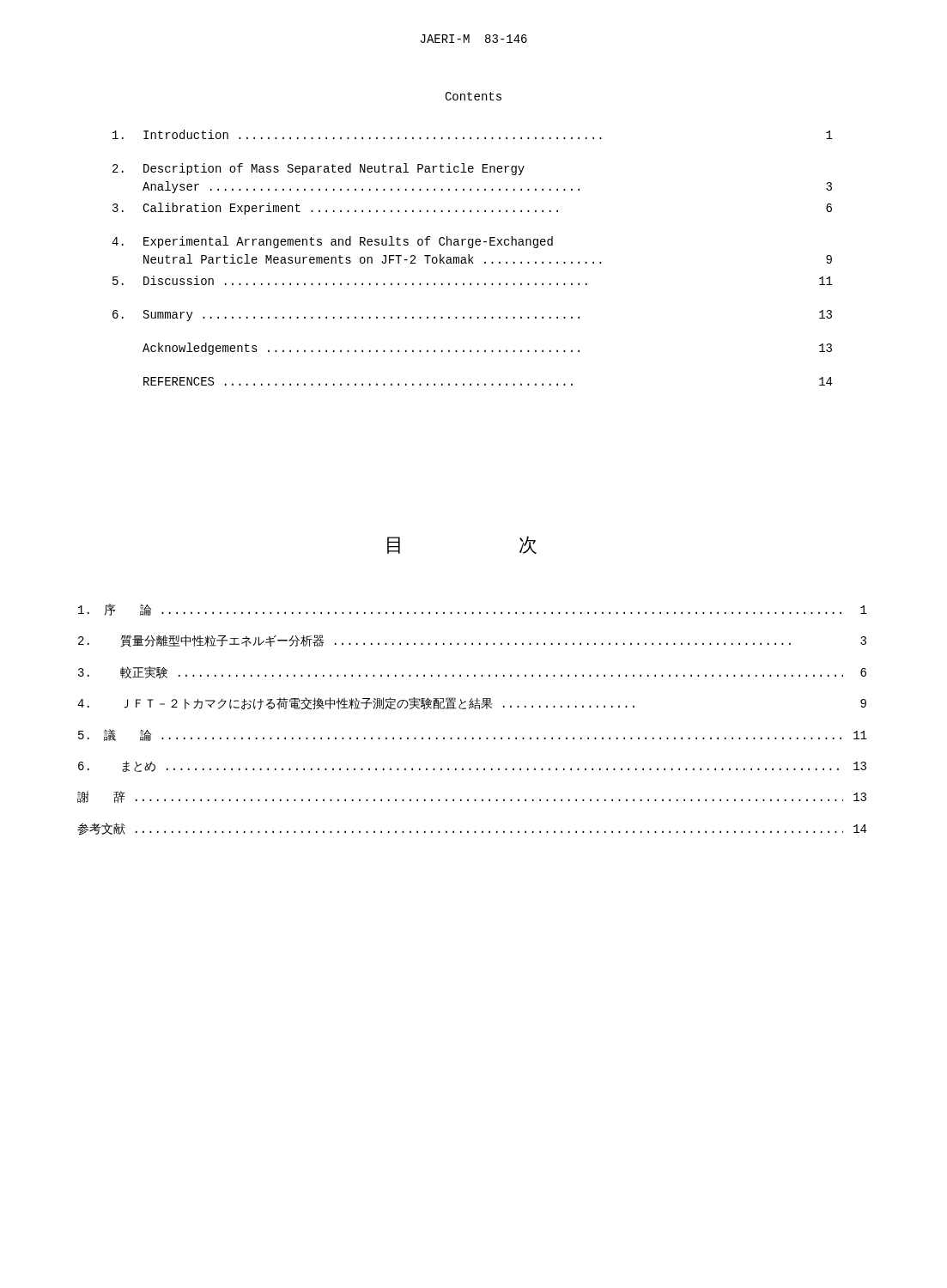Point to the block beginning "4. Experimental Arrangements and Results of Charge-Exchanged"
The image size is (947, 1288).
pyautogui.click(x=472, y=252)
